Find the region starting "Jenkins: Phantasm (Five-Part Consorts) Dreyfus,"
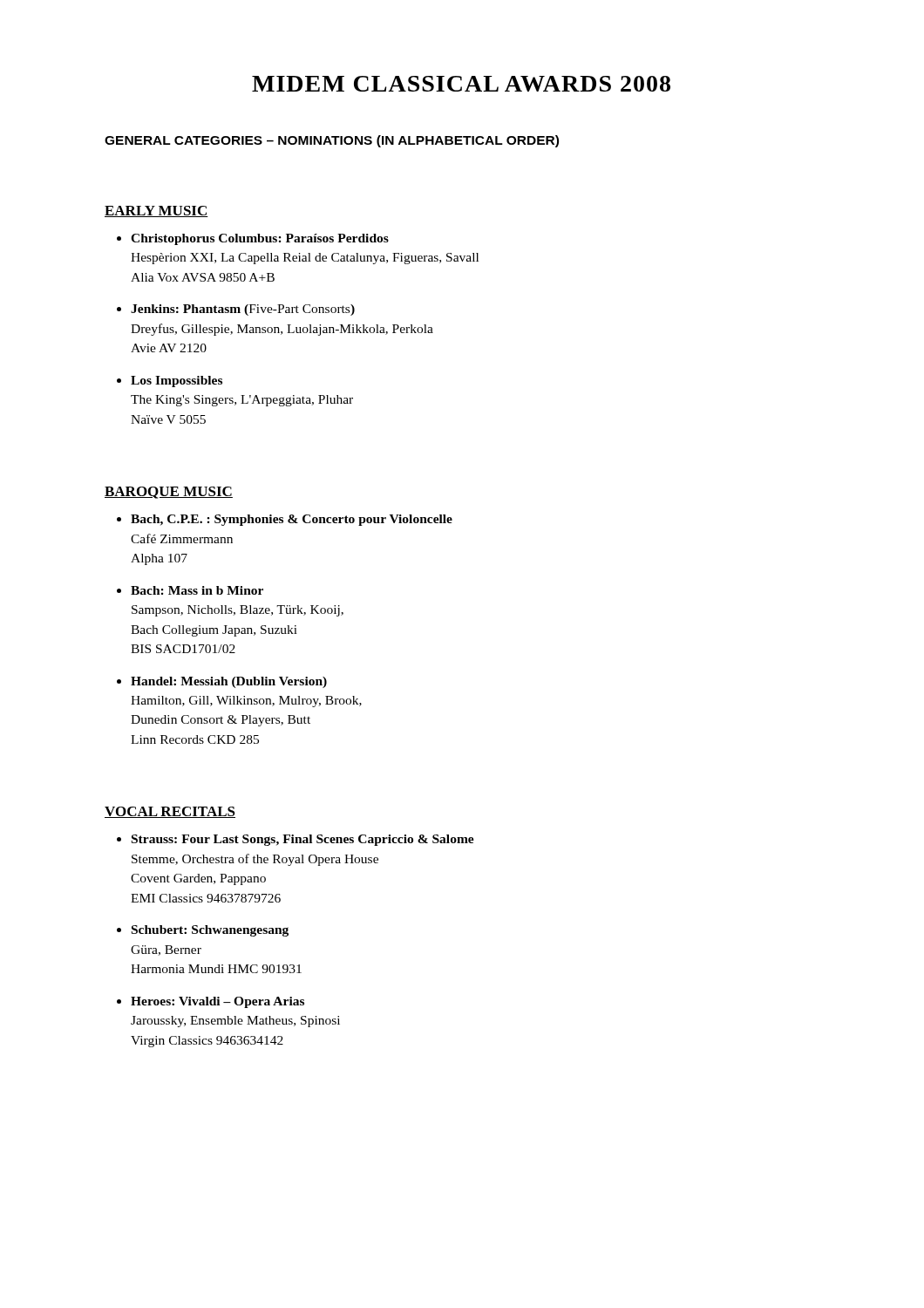924x1308 pixels. pos(243,310)
